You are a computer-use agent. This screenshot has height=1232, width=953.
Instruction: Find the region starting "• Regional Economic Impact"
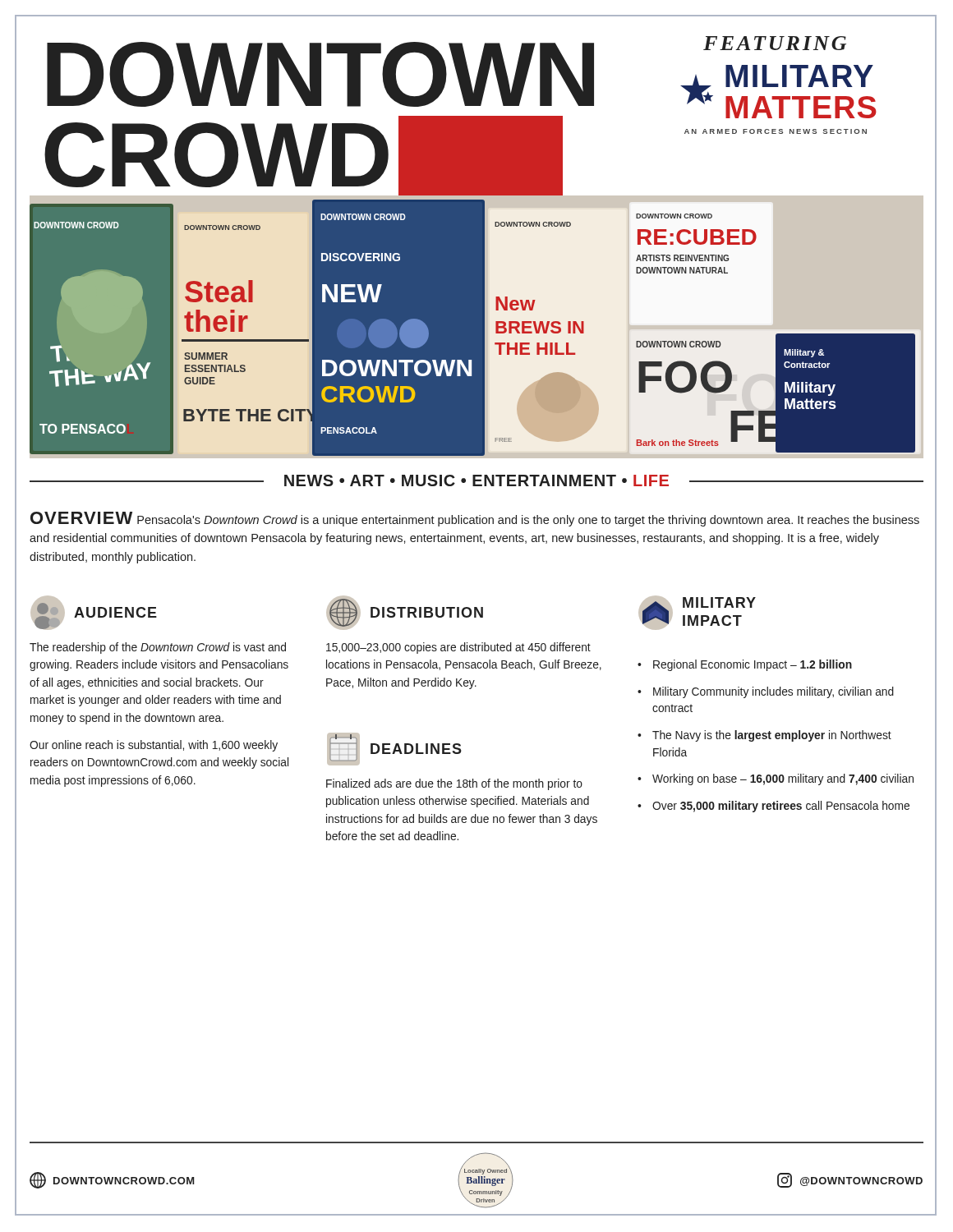[x=780, y=736]
